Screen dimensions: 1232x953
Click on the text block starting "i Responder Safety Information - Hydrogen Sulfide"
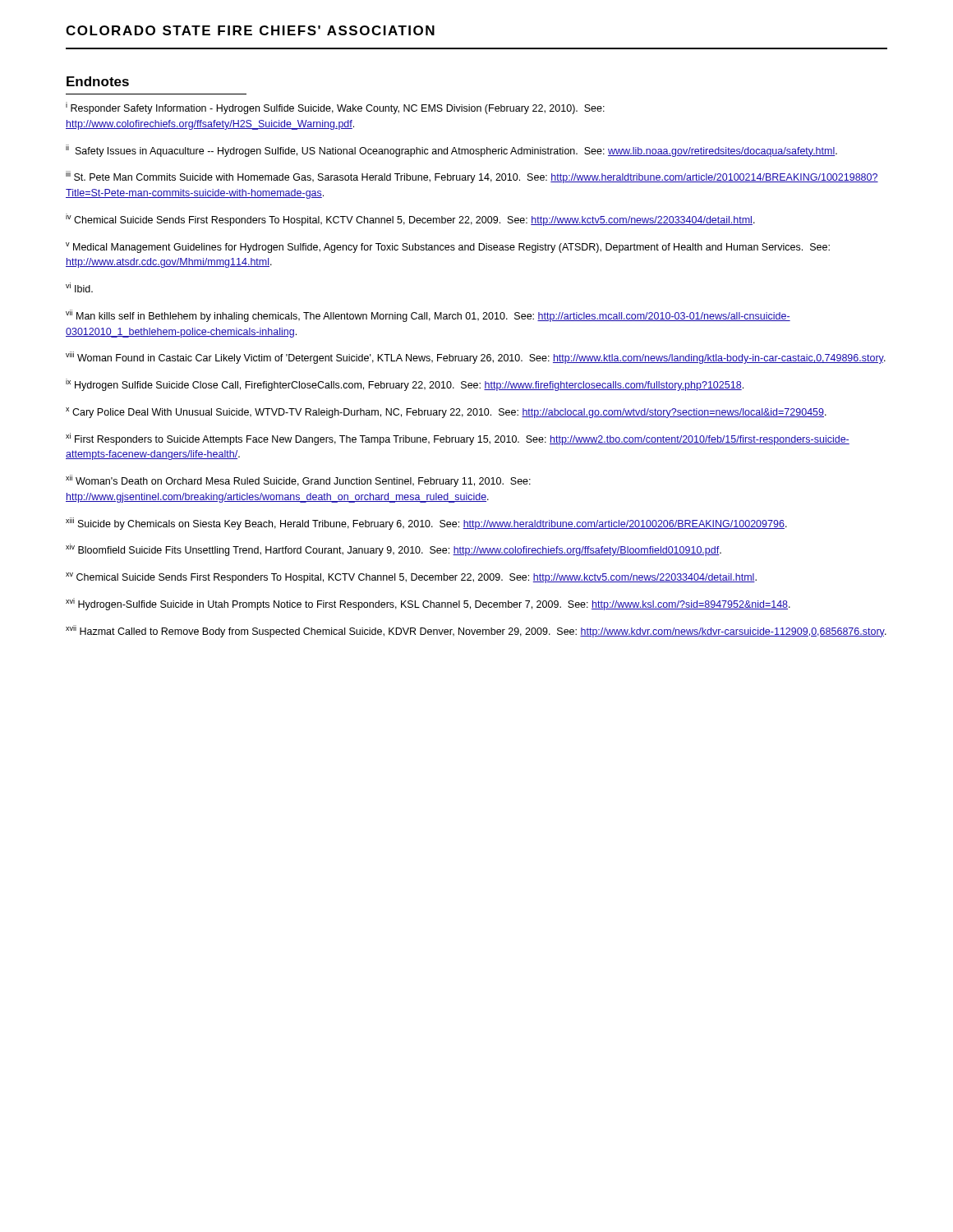tap(335, 115)
